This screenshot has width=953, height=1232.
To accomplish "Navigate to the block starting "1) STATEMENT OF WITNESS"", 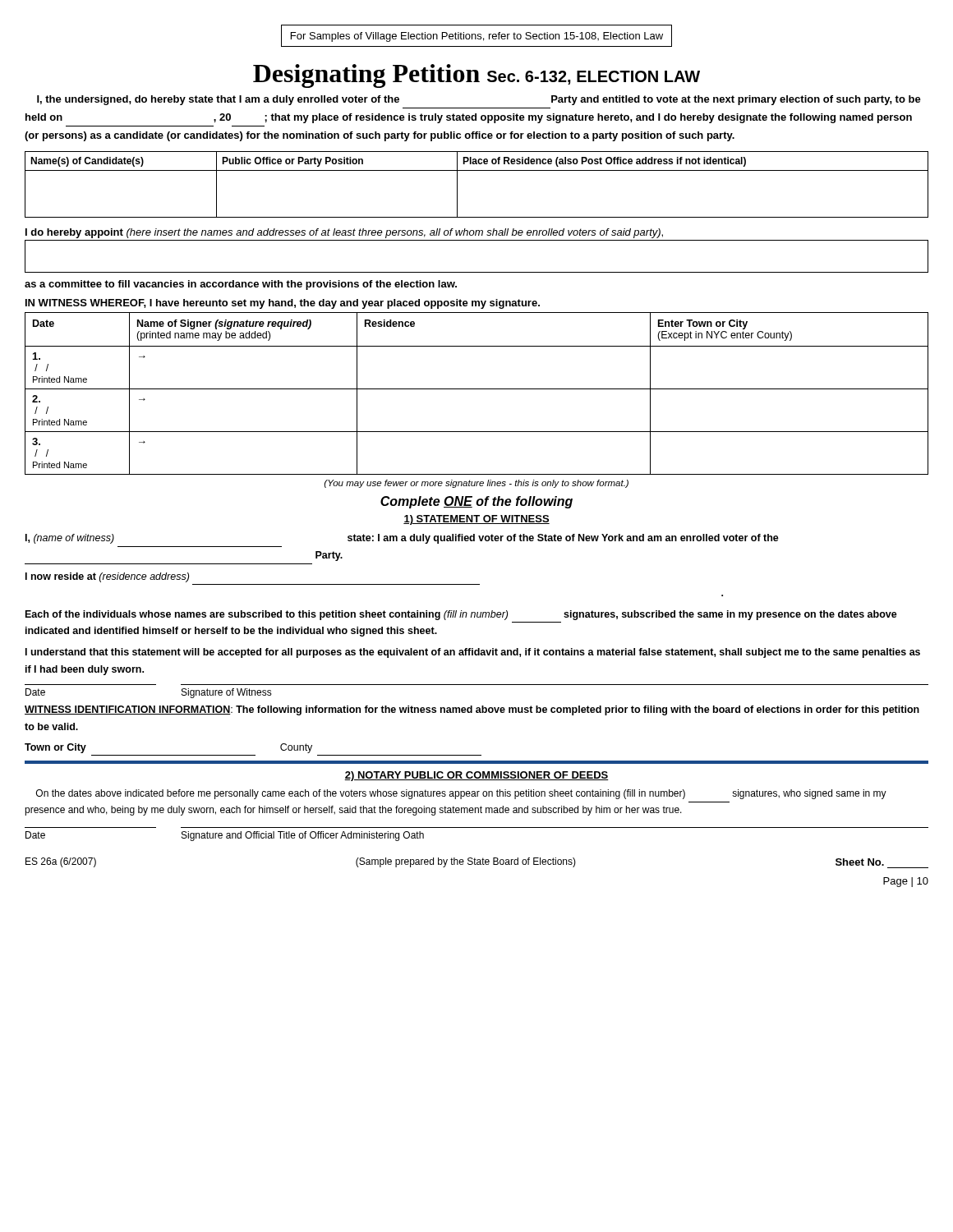I will coord(476,519).
